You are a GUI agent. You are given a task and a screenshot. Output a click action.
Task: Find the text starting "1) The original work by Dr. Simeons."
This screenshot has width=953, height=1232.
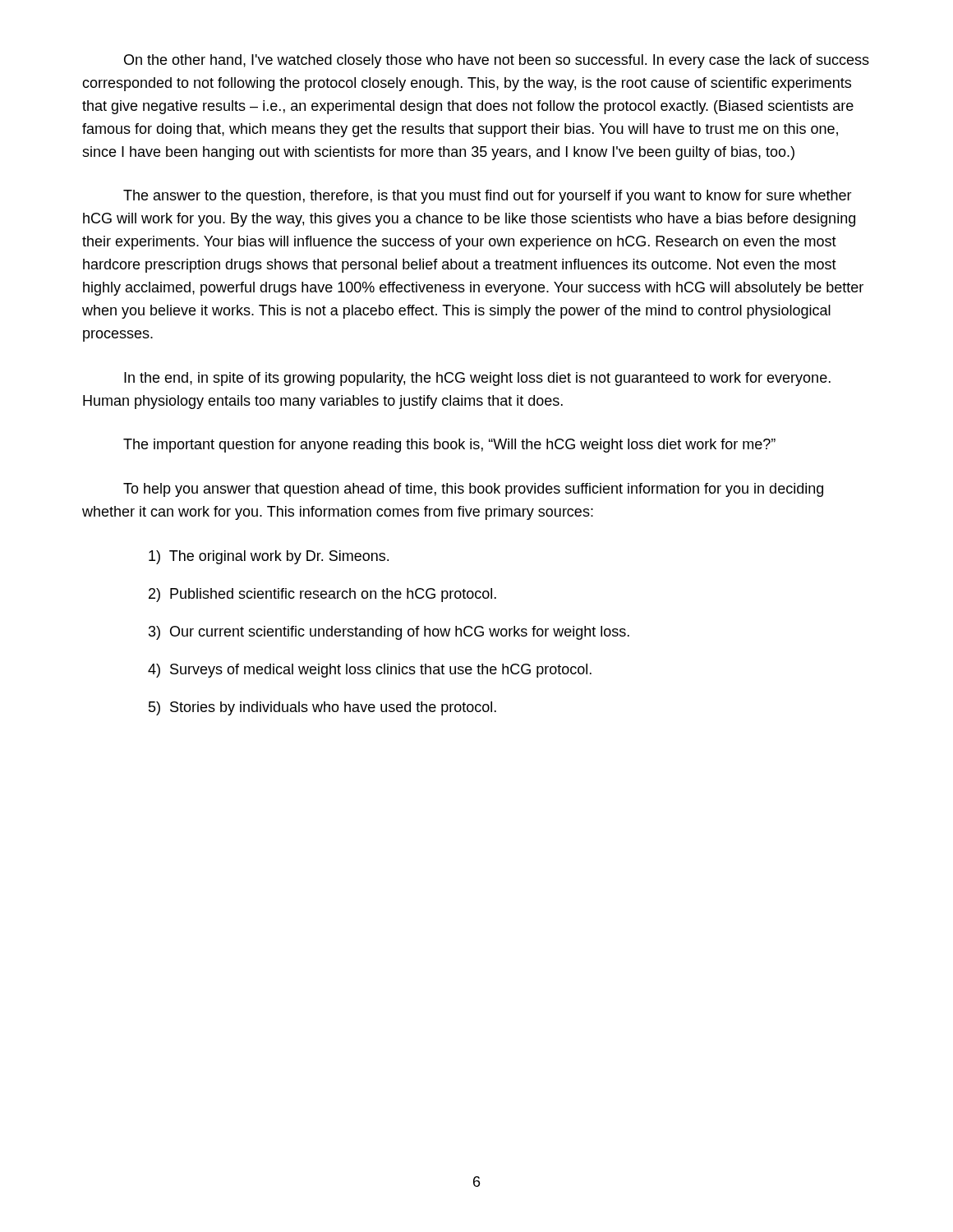(x=269, y=556)
